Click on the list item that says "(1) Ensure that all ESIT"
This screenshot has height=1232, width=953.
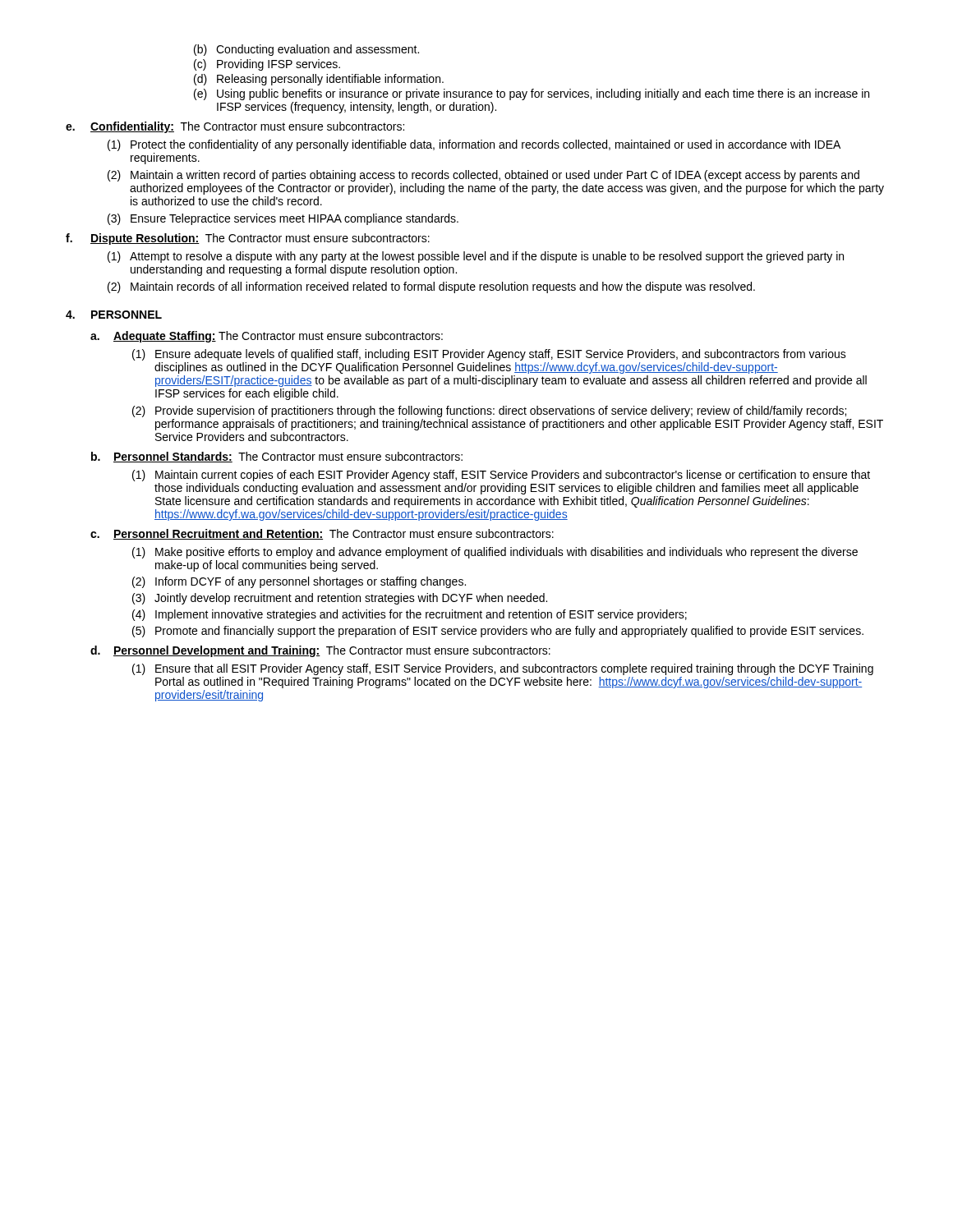(x=509, y=682)
